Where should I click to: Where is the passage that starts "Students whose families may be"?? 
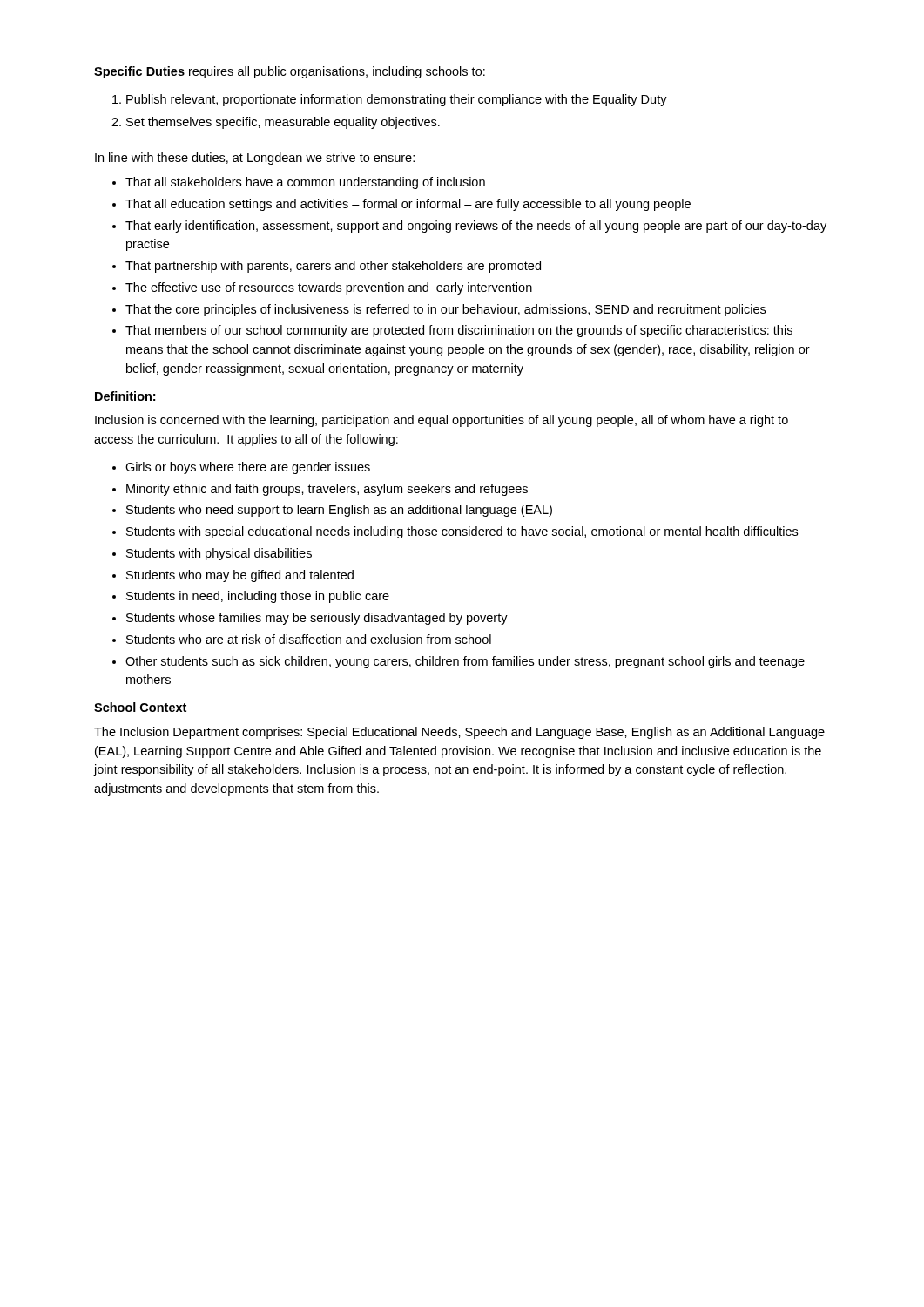tap(478, 619)
